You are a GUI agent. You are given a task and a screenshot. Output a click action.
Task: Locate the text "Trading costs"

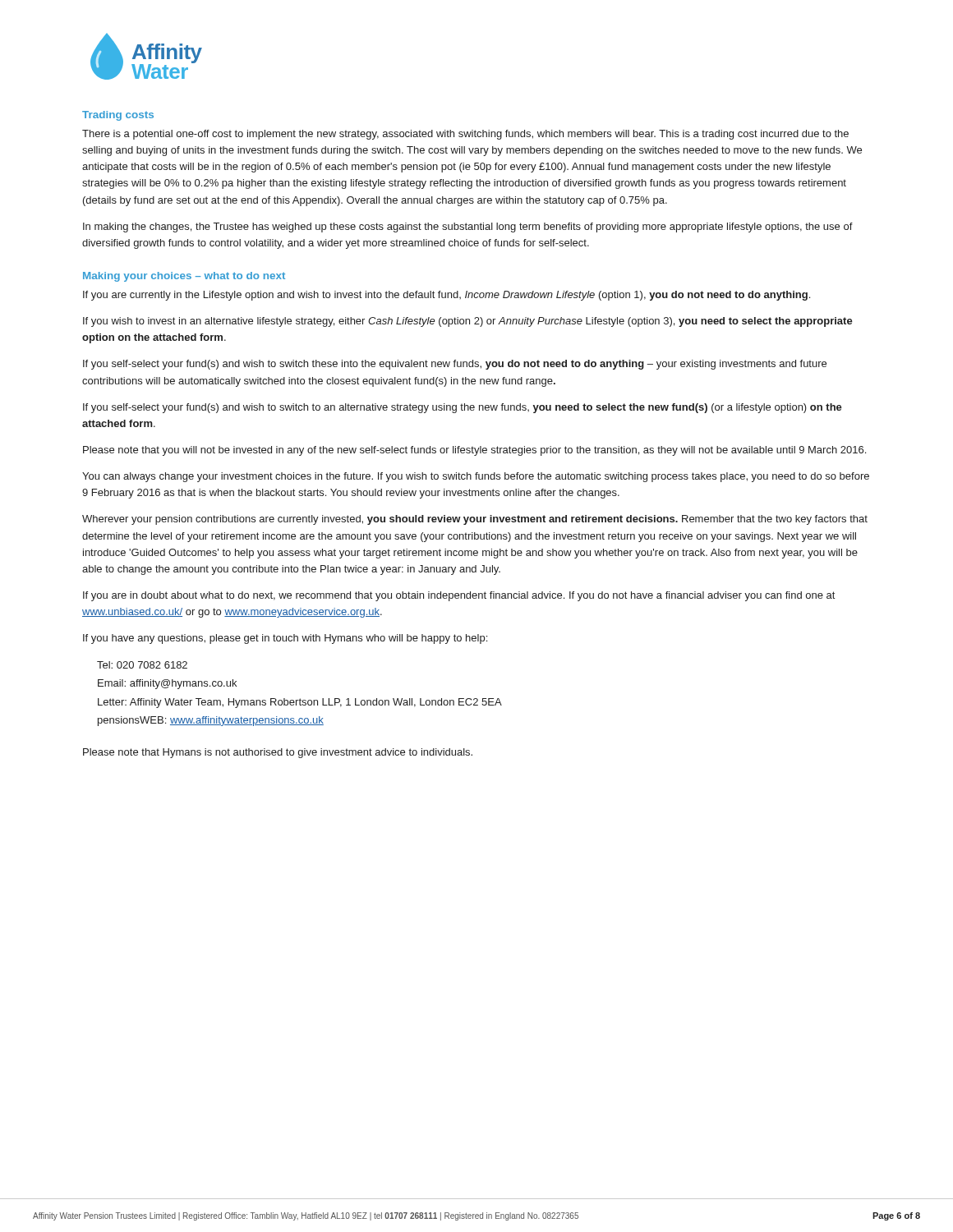coord(118,115)
